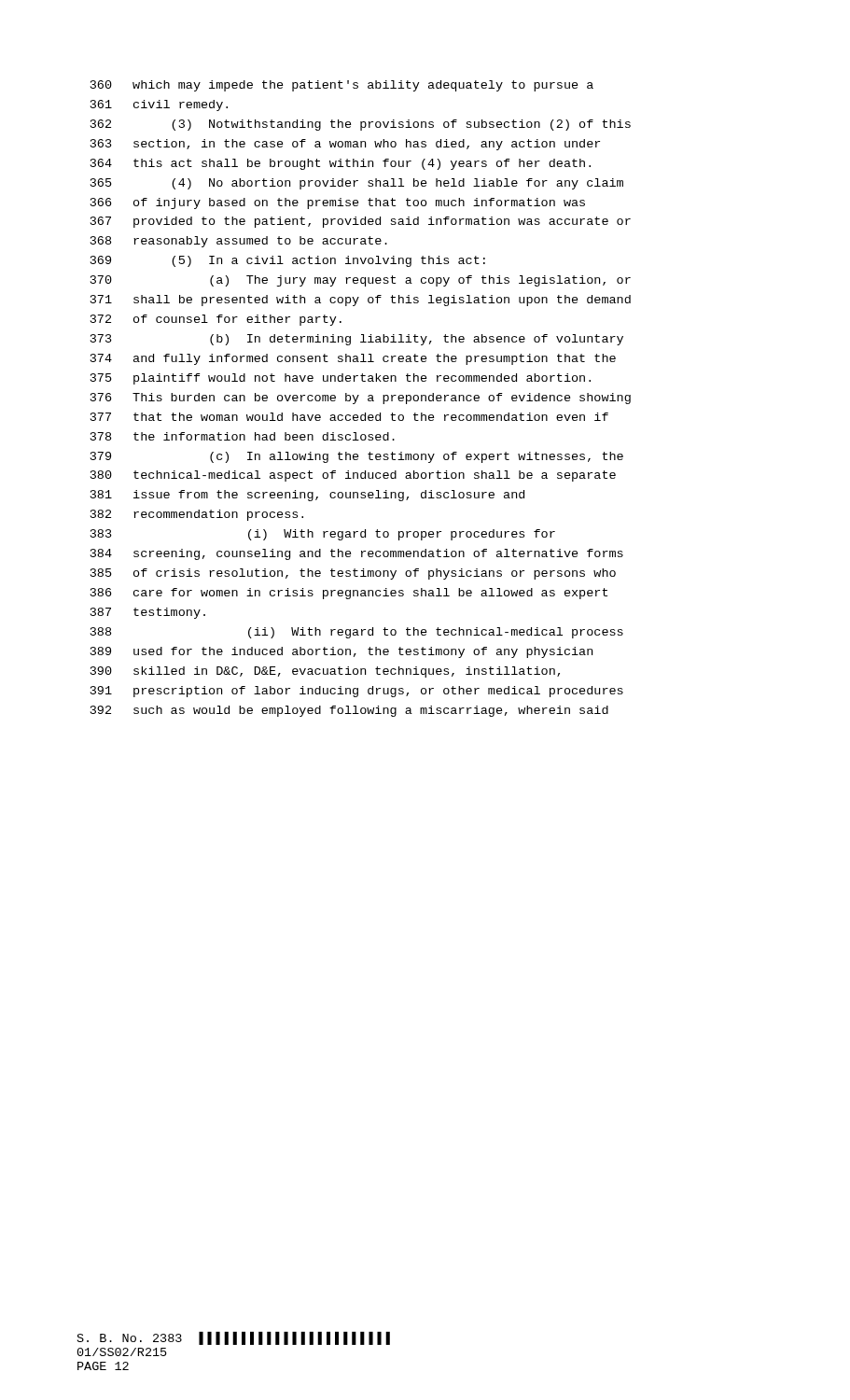This screenshot has width=850, height=1400.
Task: Select the block starting "369 (5) In"
Action: coord(282,262)
